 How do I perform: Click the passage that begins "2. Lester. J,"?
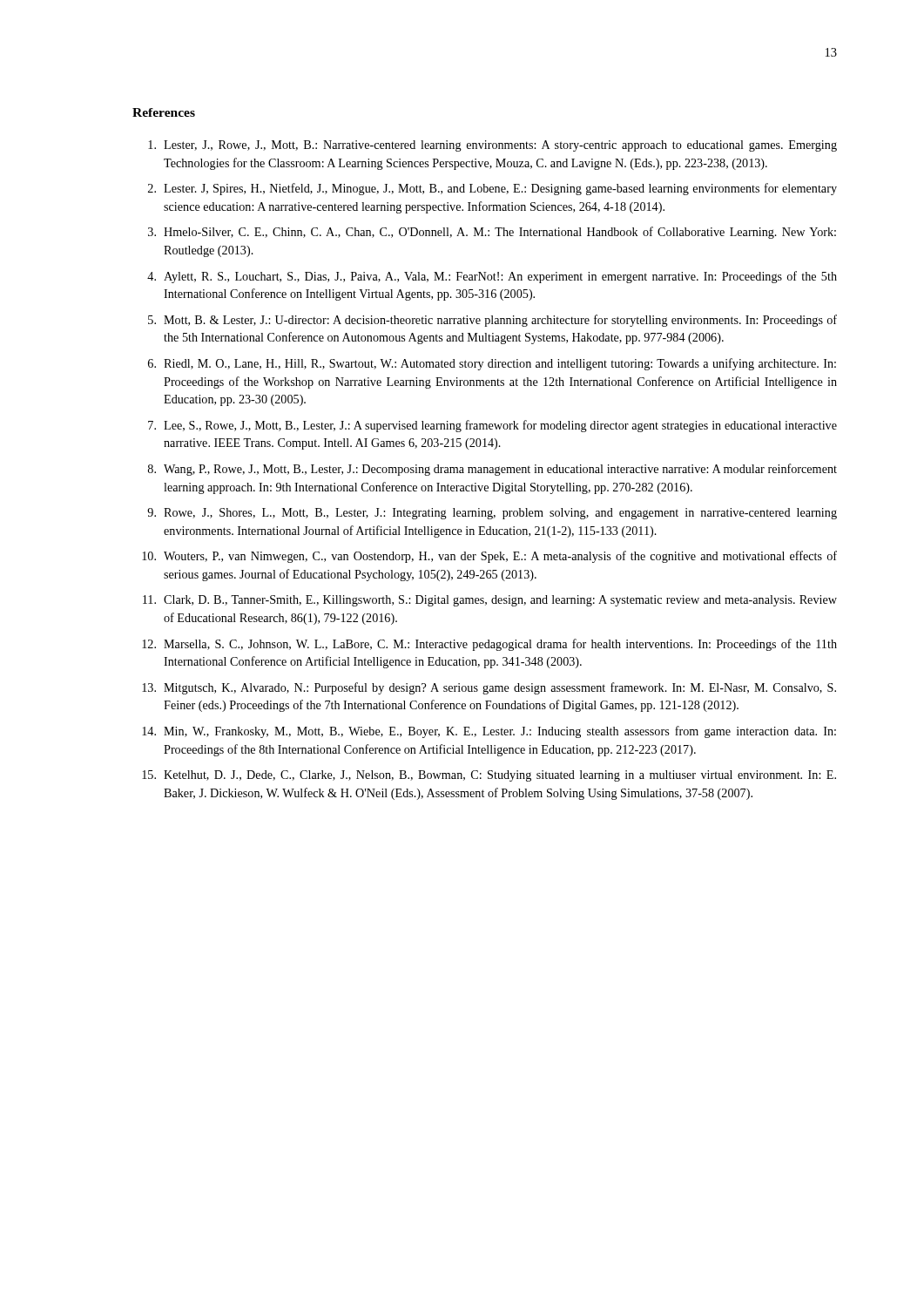coord(485,198)
